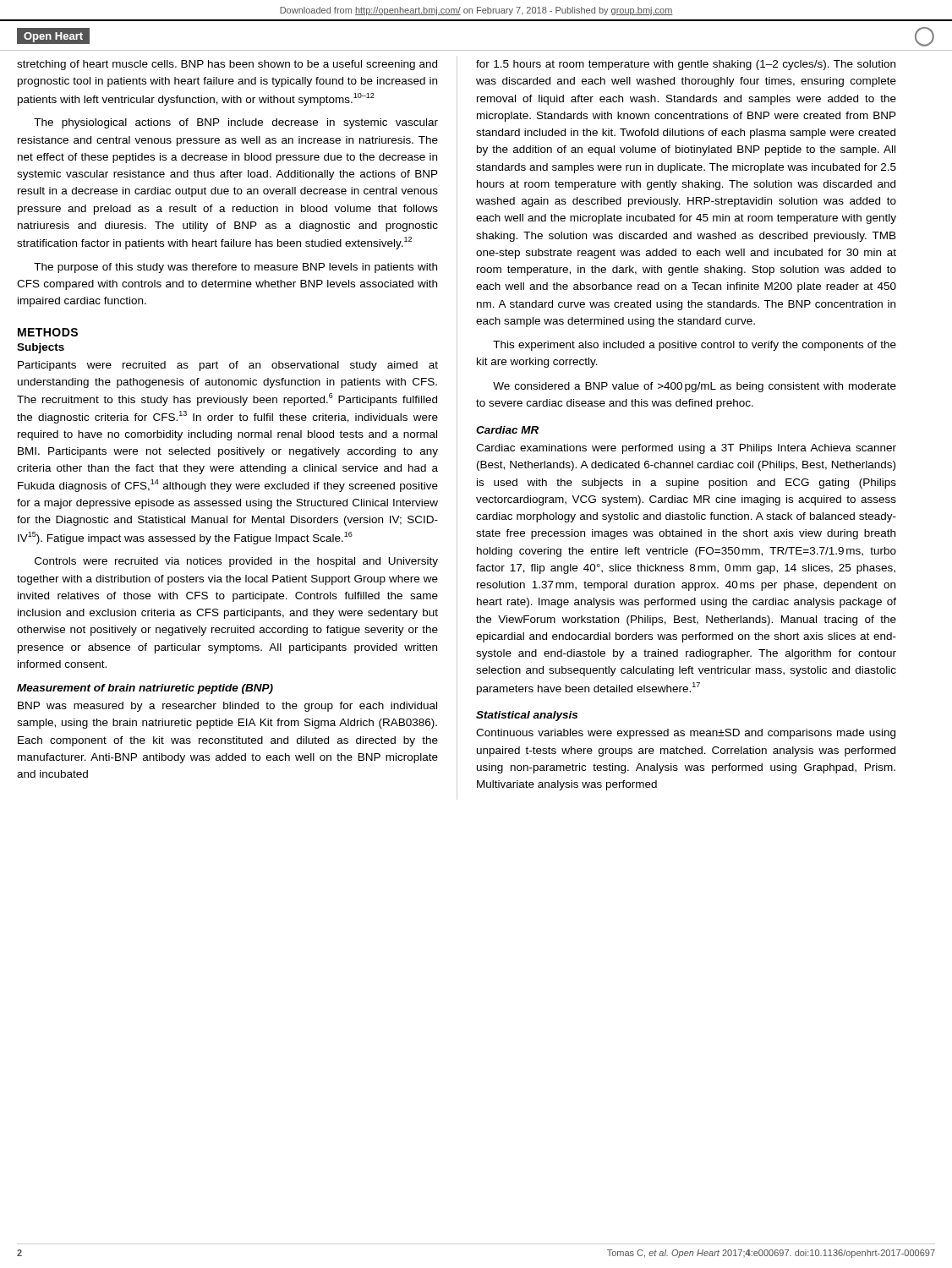Where is the passage that starts "Continuous variables were expressed as mean±SD and"?
The height and width of the screenshot is (1268, 952).
click(x=686, y=759)
